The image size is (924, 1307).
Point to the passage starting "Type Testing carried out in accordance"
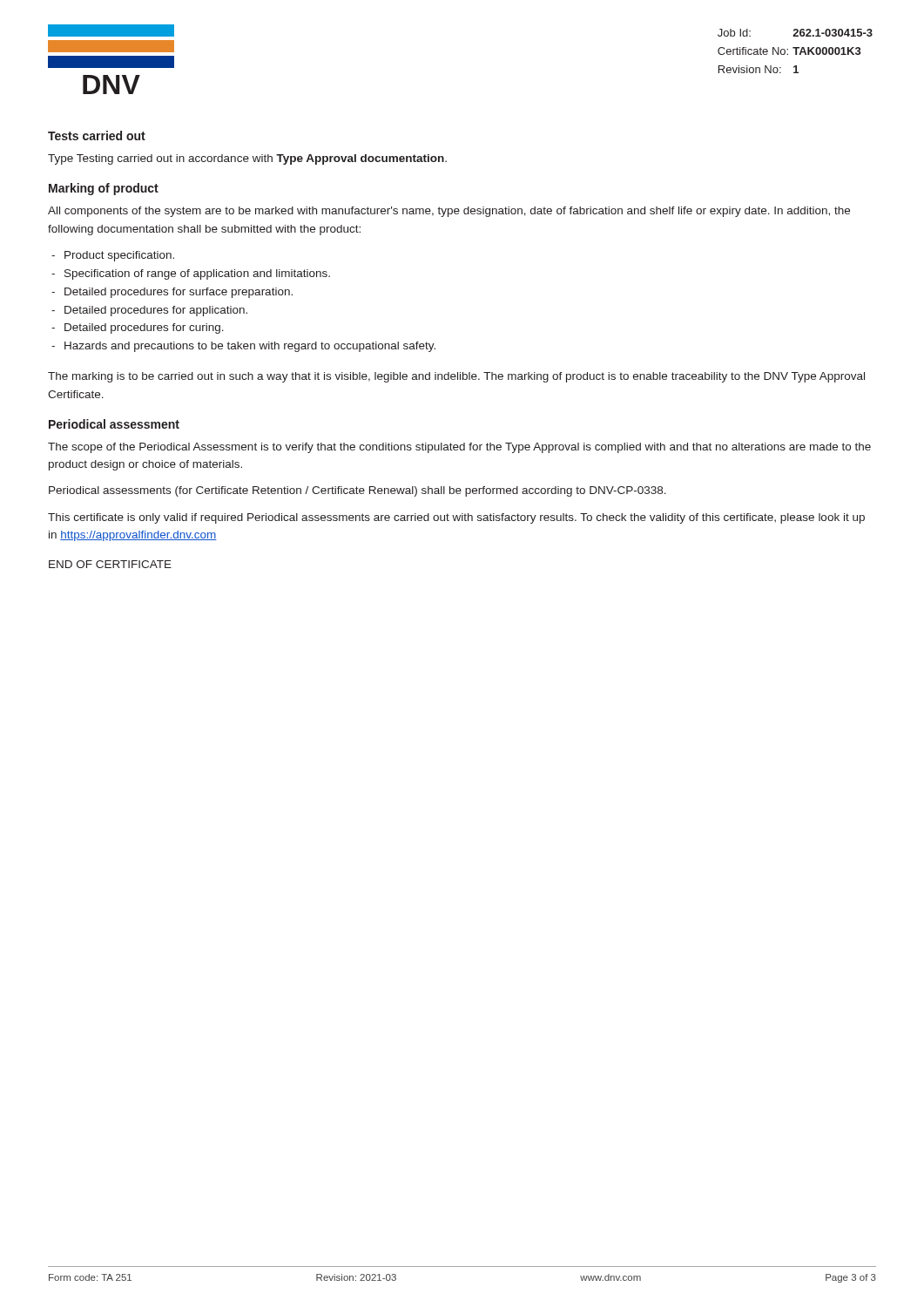(248, 158)
